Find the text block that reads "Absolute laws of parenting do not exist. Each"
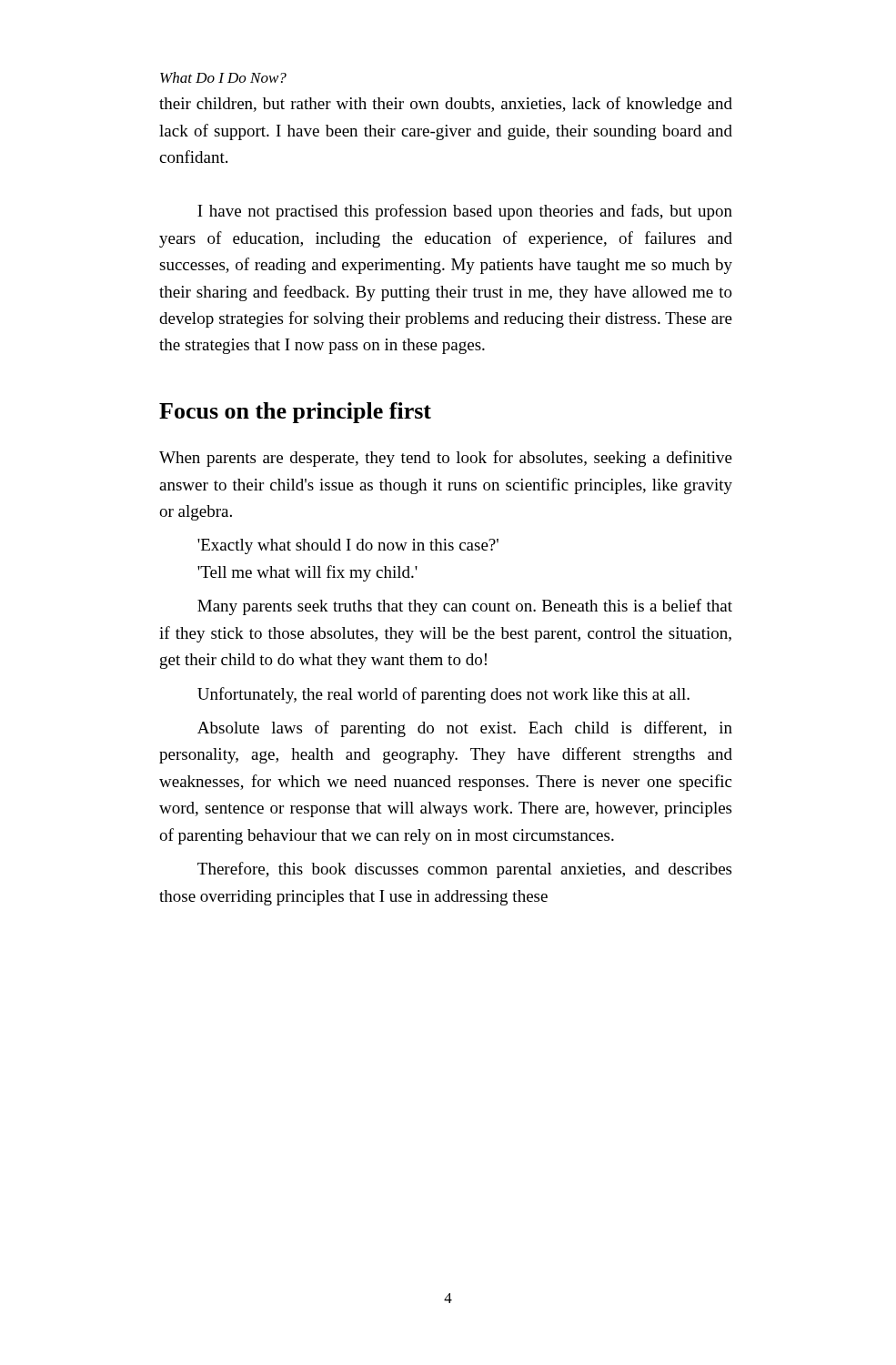 coord(446,781)
